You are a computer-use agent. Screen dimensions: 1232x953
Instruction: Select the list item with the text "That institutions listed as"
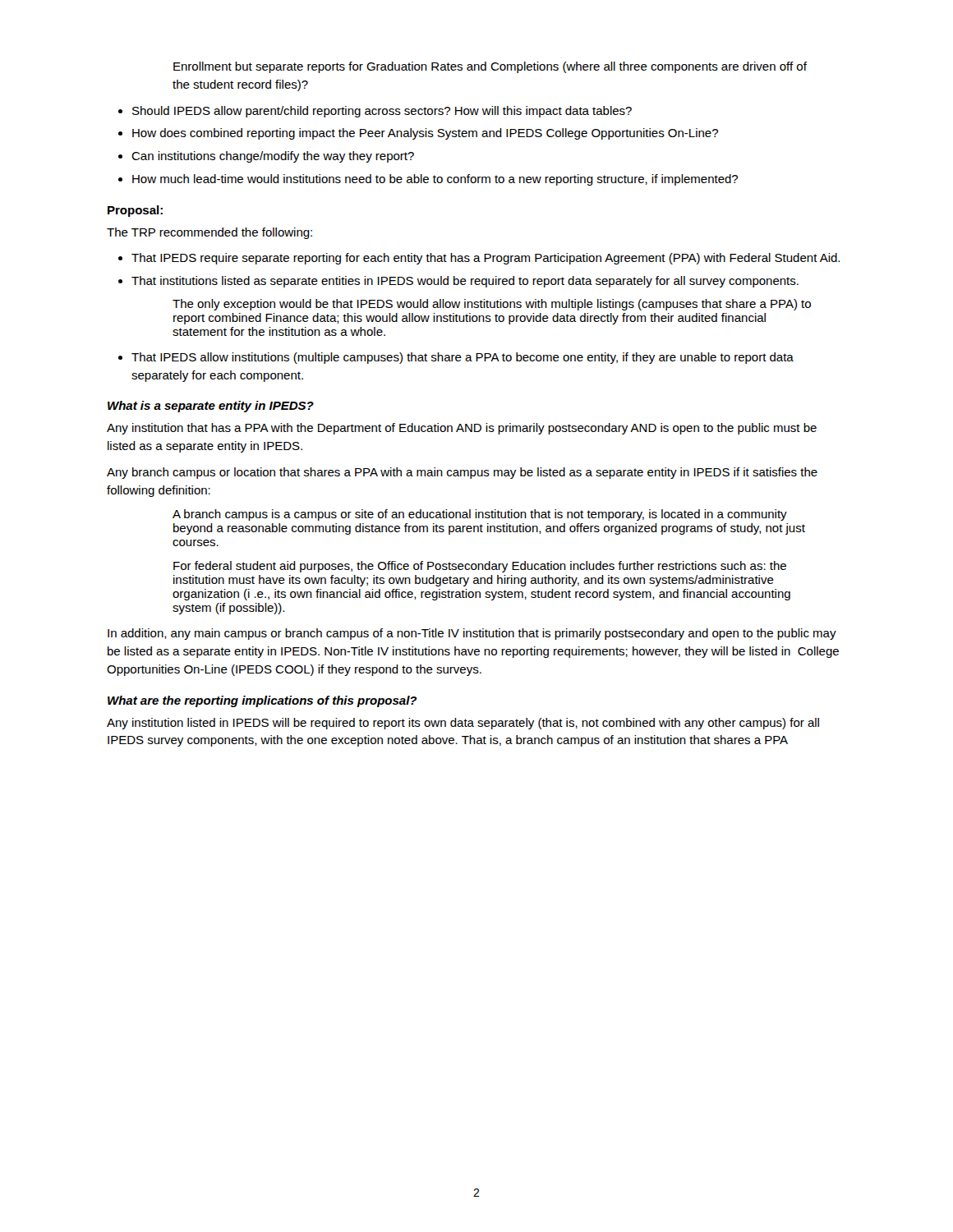click(x=489, y=281)
